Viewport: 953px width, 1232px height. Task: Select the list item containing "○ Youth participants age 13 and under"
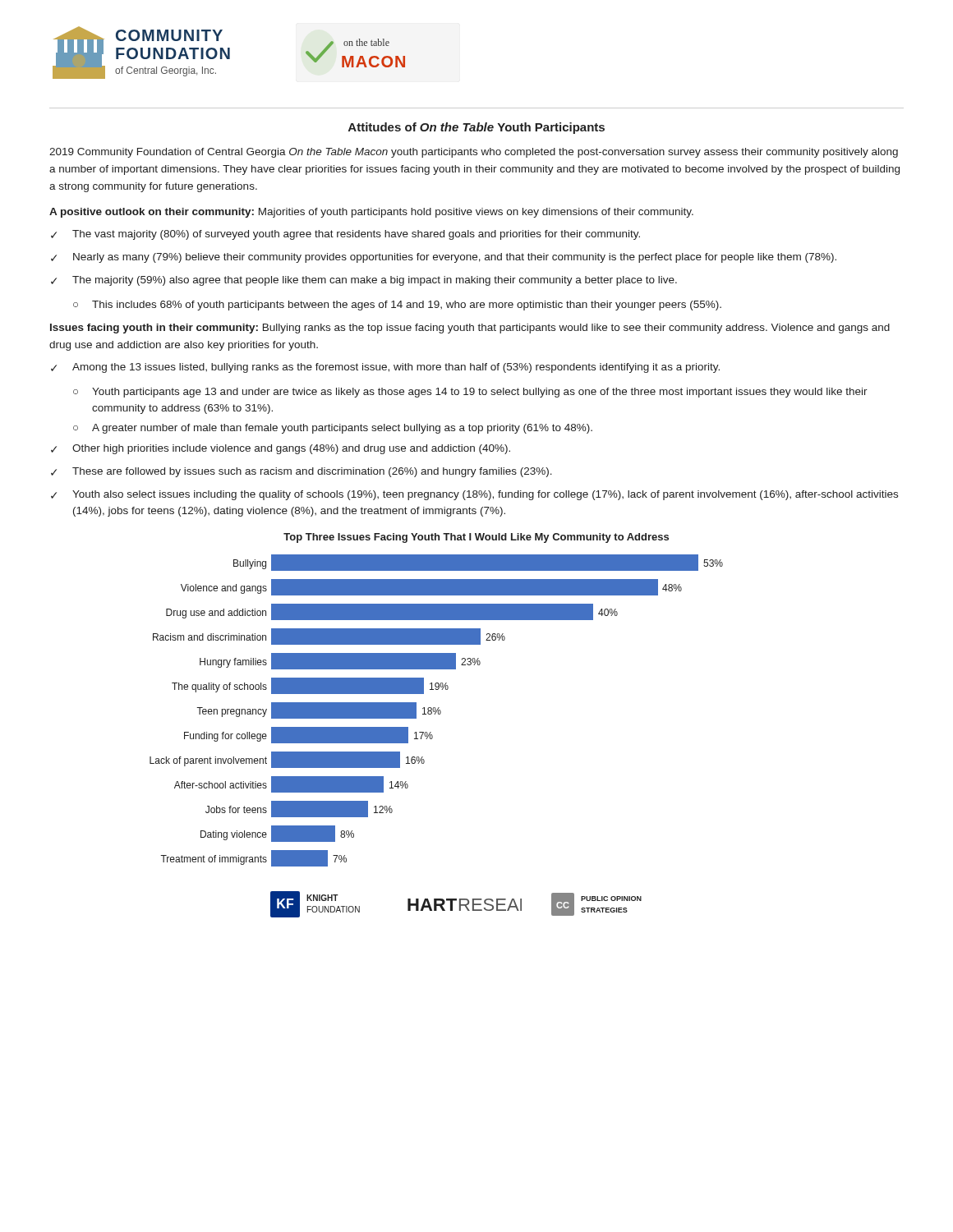click(488, 400)
